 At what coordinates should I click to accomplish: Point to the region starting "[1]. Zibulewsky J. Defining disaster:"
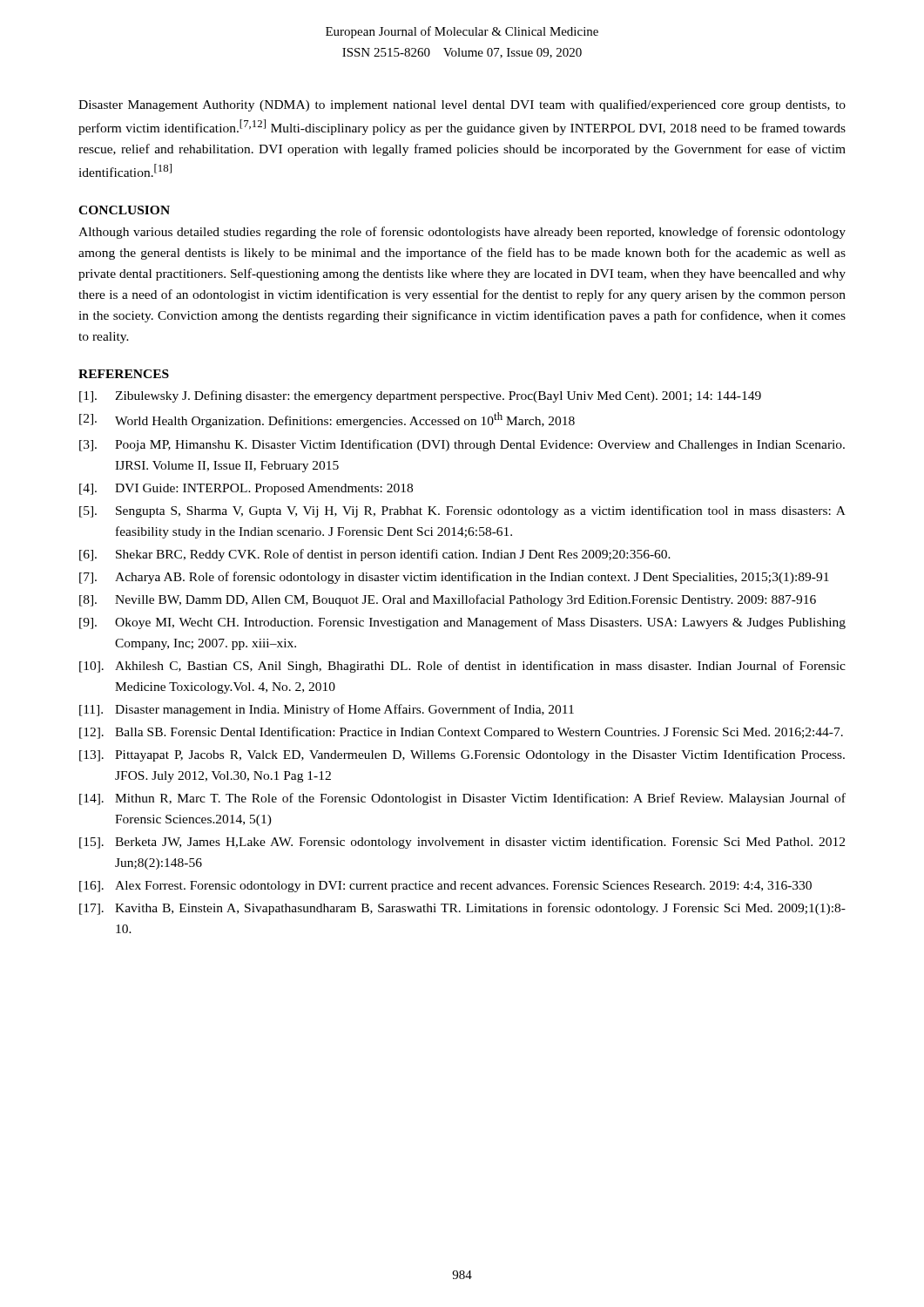point(462,396)
